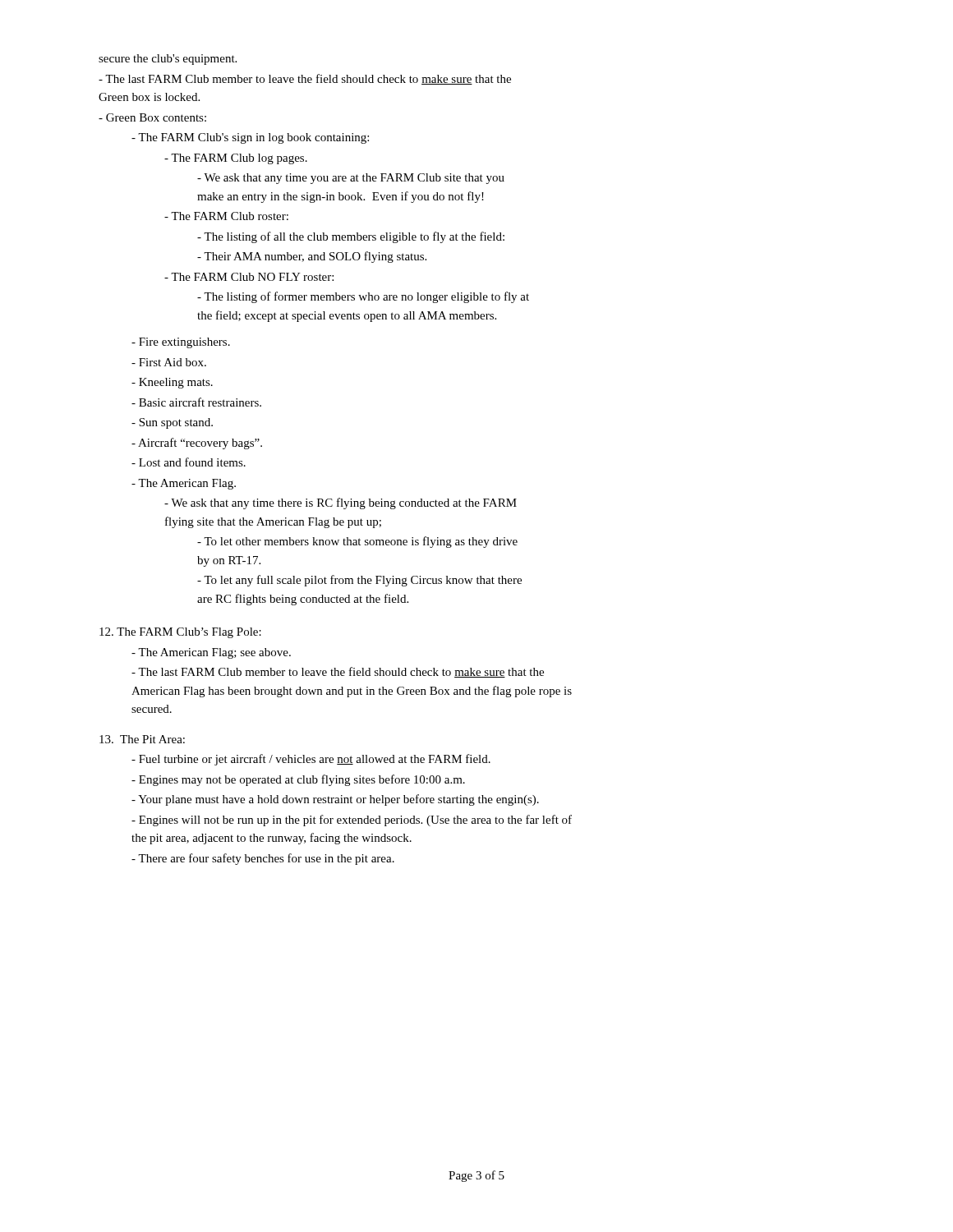Select the text block starting "We ask that any time there is RC"
The width and height of the screenshot is (953, 1232).
click(341, 512)
